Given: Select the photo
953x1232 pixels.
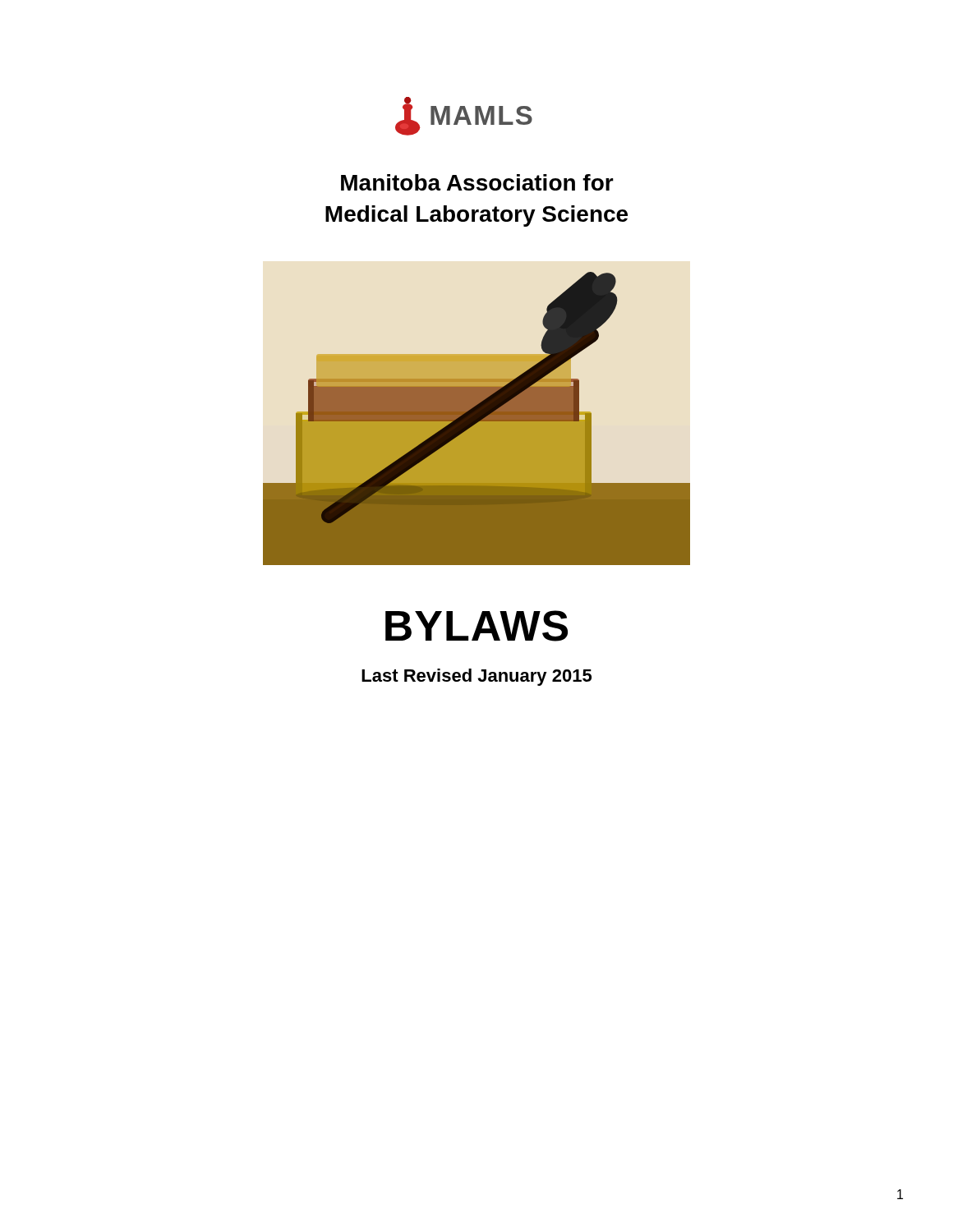Looking at the screenshot, I should [476, 413].
